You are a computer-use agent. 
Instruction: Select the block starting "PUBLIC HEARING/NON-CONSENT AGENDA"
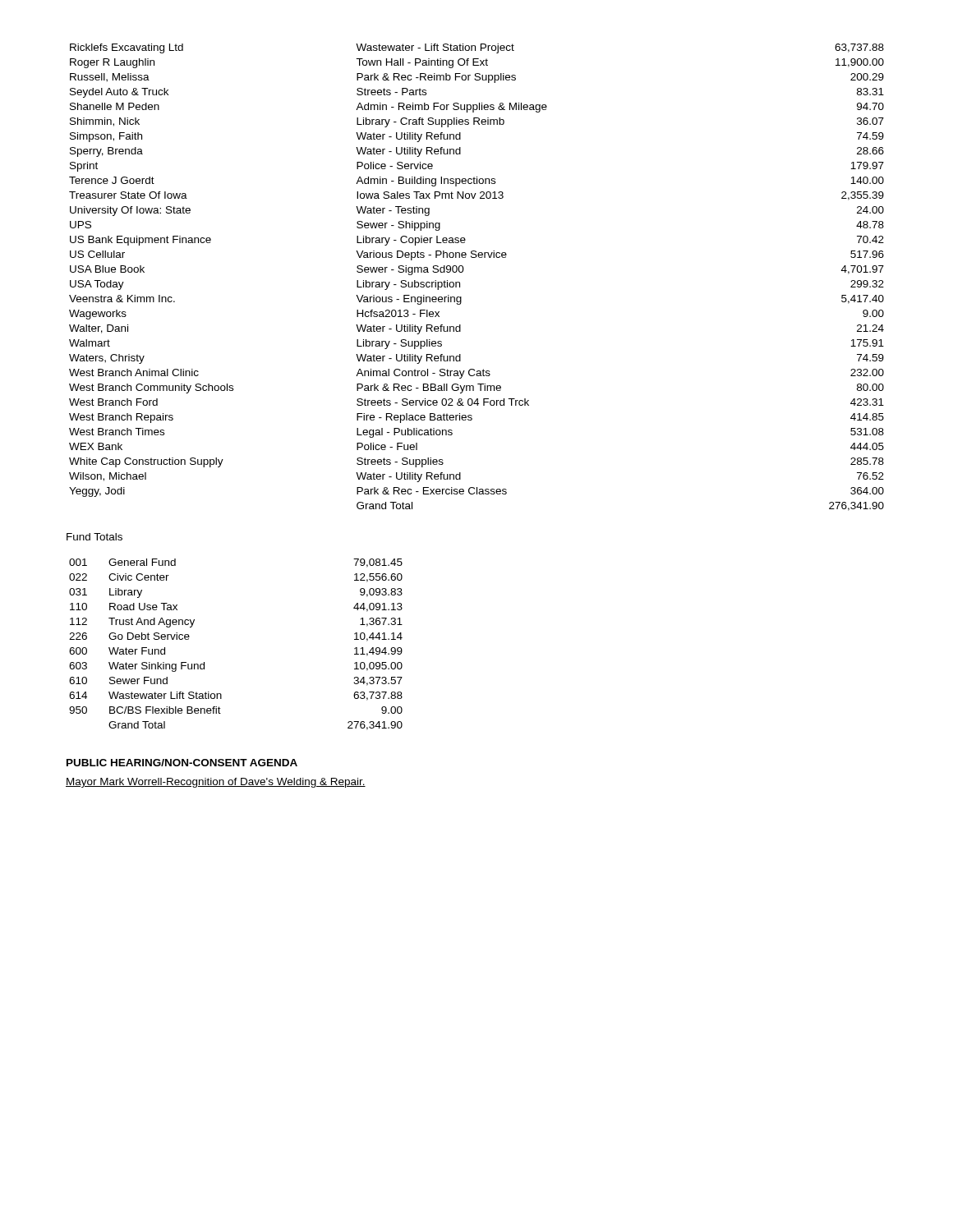tap(182, 763)
